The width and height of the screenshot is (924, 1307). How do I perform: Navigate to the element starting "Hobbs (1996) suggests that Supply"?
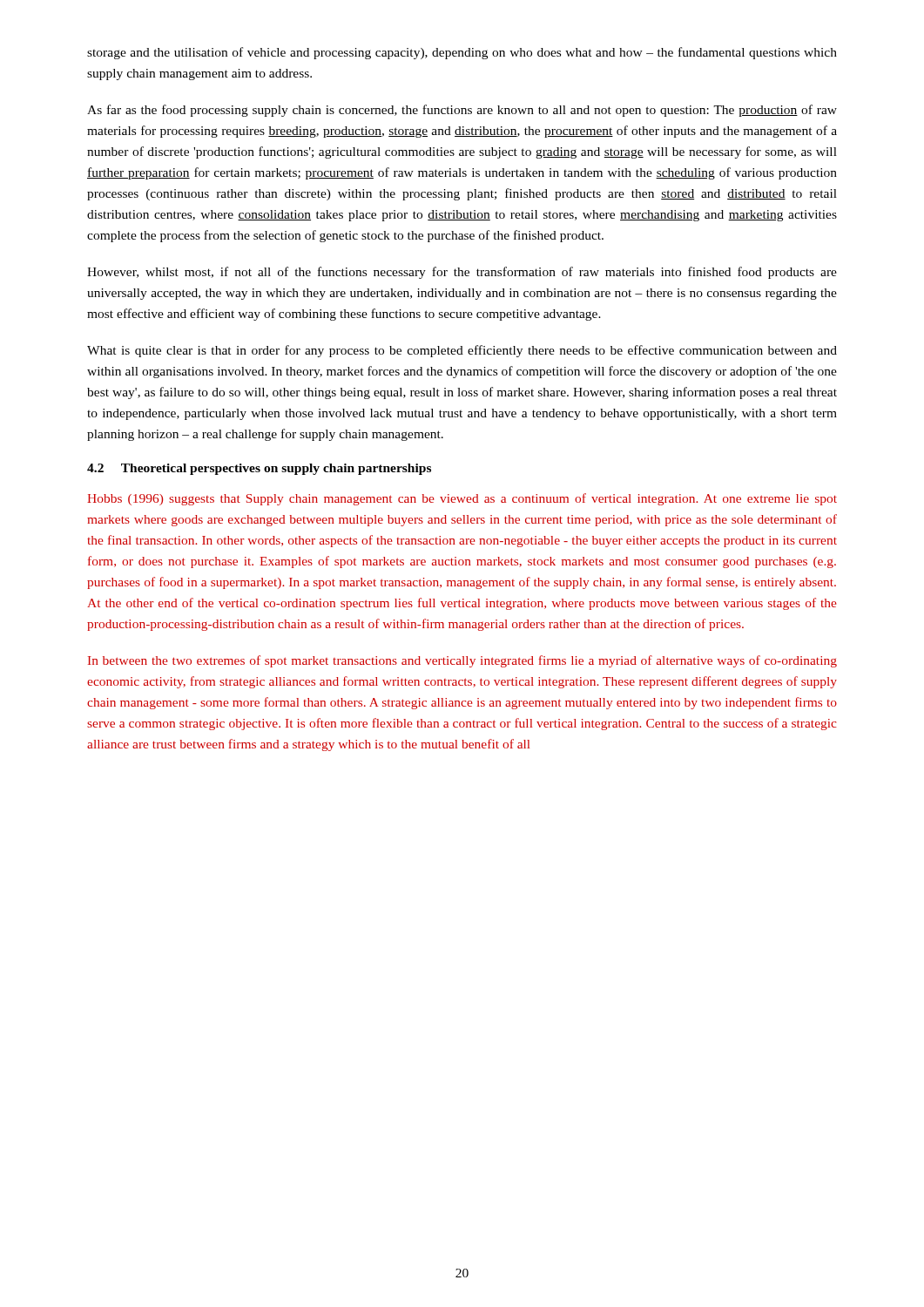(462, 561)
